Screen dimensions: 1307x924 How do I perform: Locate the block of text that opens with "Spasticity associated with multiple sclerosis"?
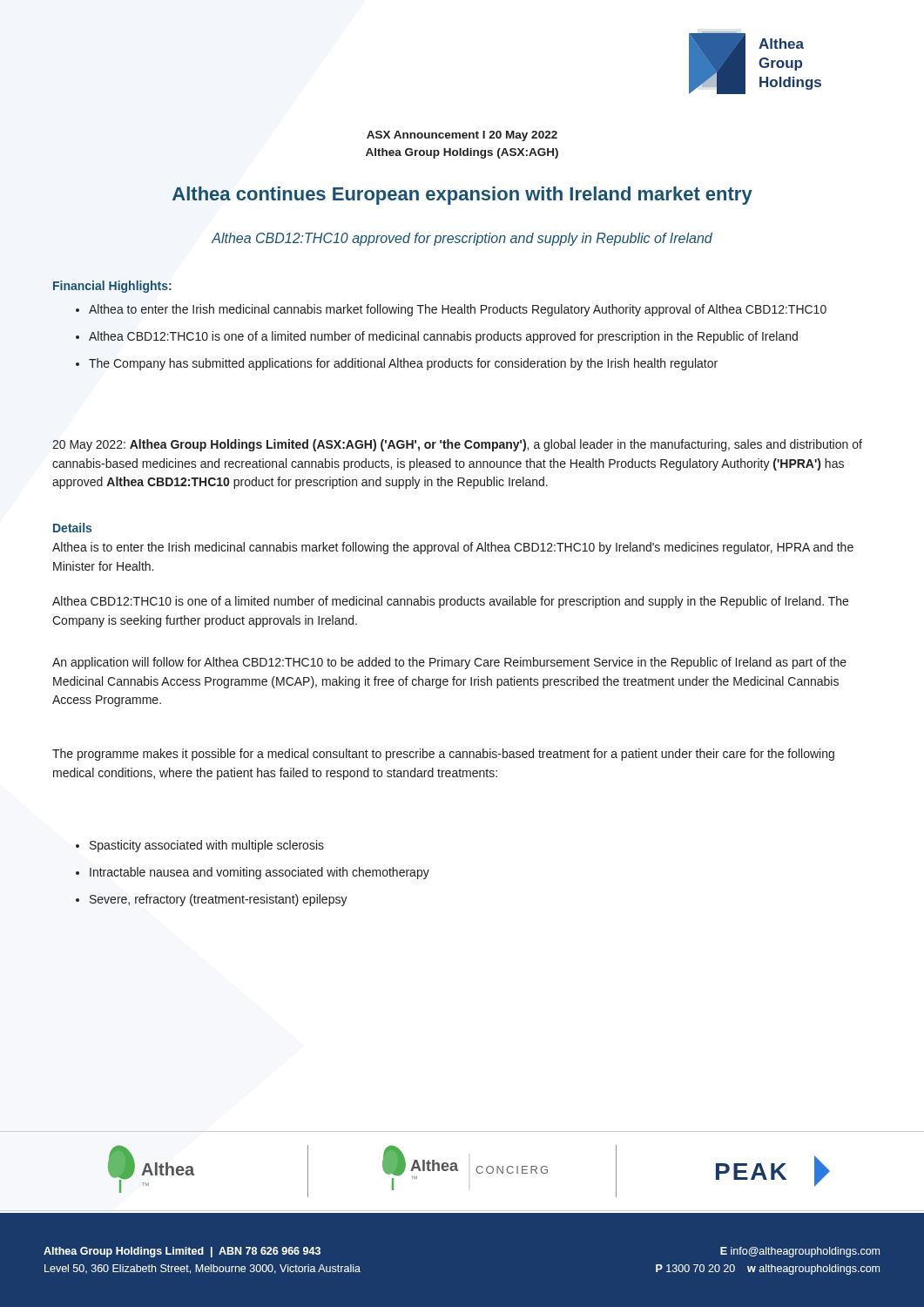click(x=200, y=846)
